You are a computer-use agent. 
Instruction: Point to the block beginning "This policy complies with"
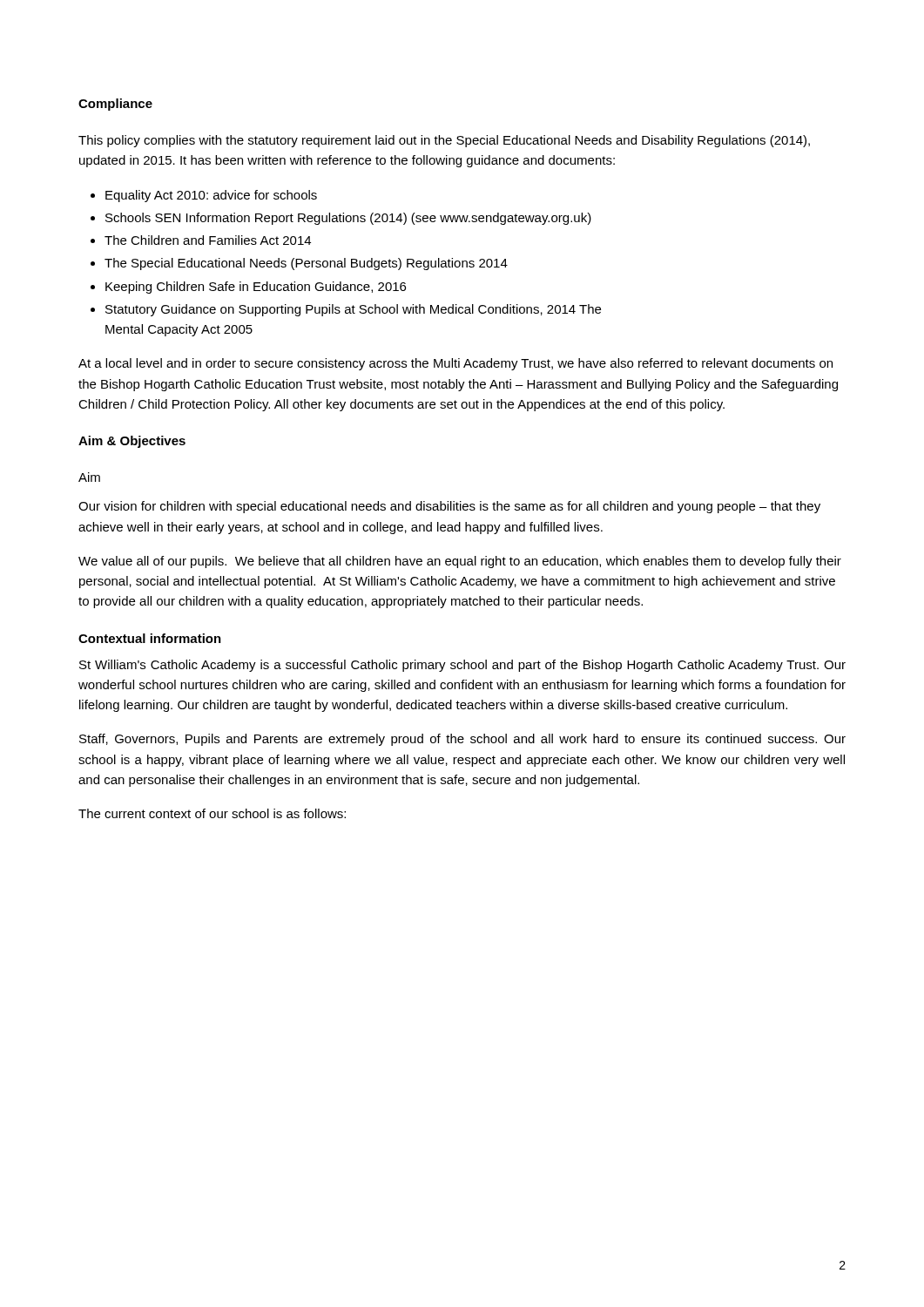click(x=445, y=150)
